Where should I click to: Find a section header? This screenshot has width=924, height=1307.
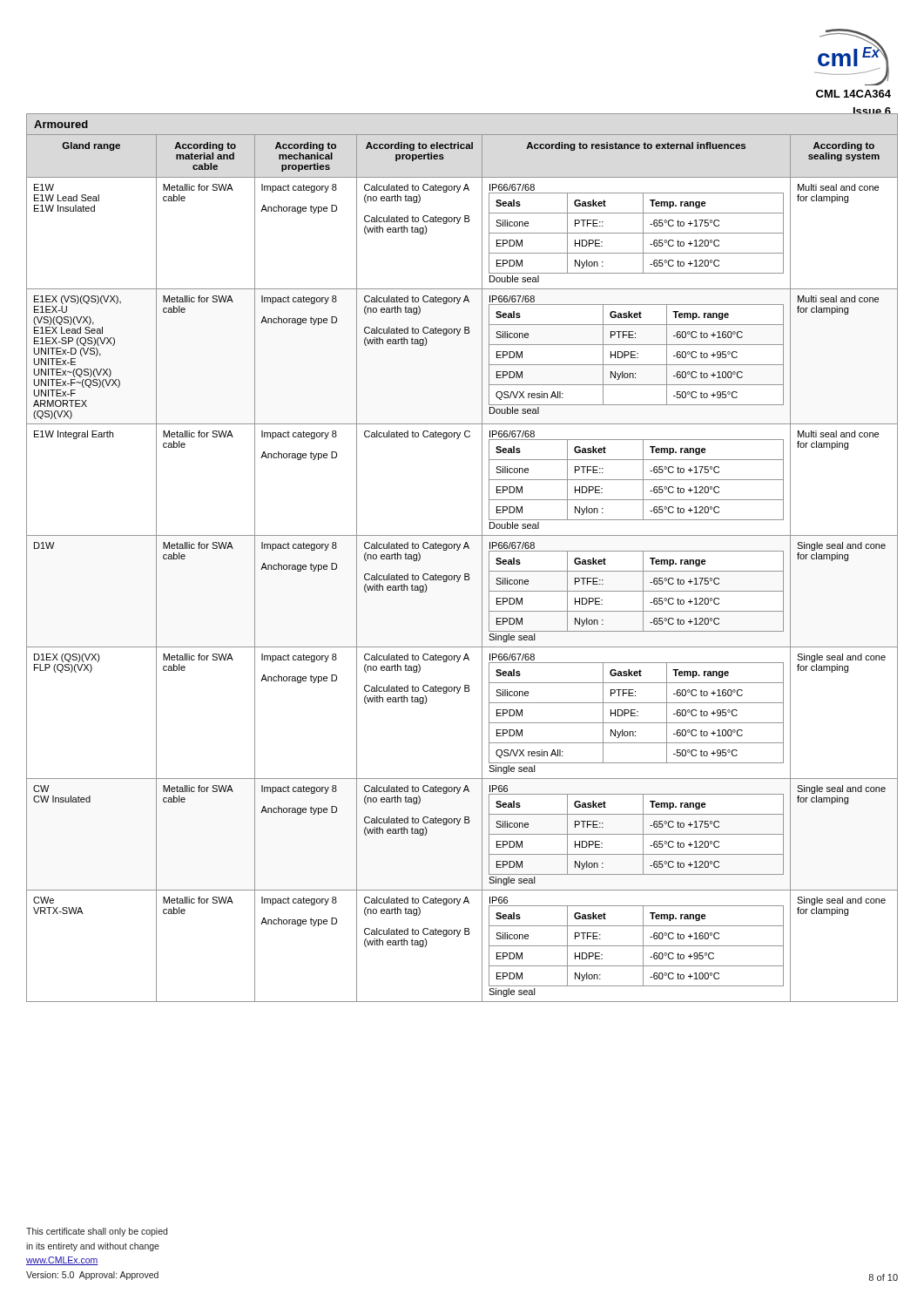coord(61,124)
